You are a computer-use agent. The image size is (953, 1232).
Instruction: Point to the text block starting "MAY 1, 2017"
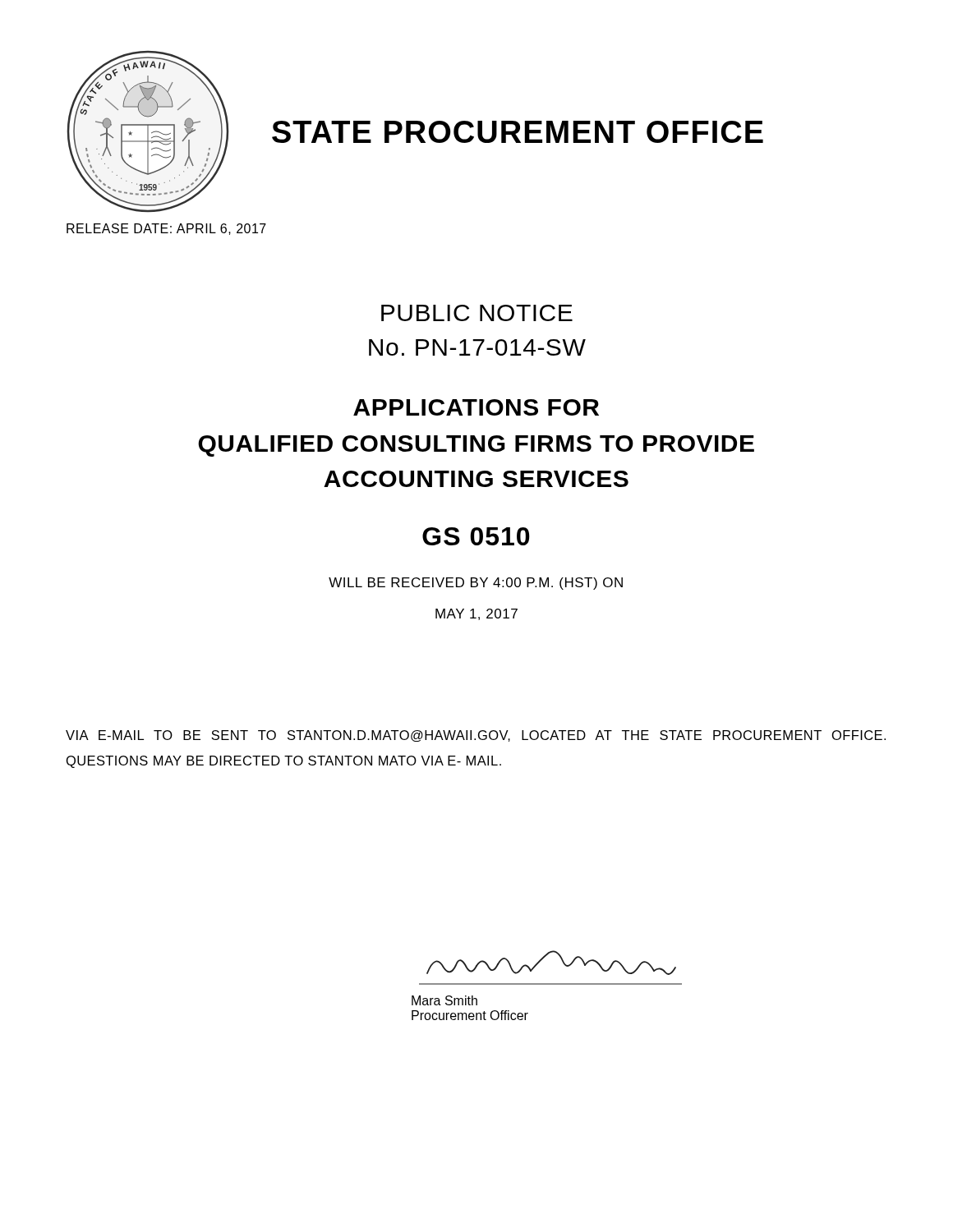point(476,614)
